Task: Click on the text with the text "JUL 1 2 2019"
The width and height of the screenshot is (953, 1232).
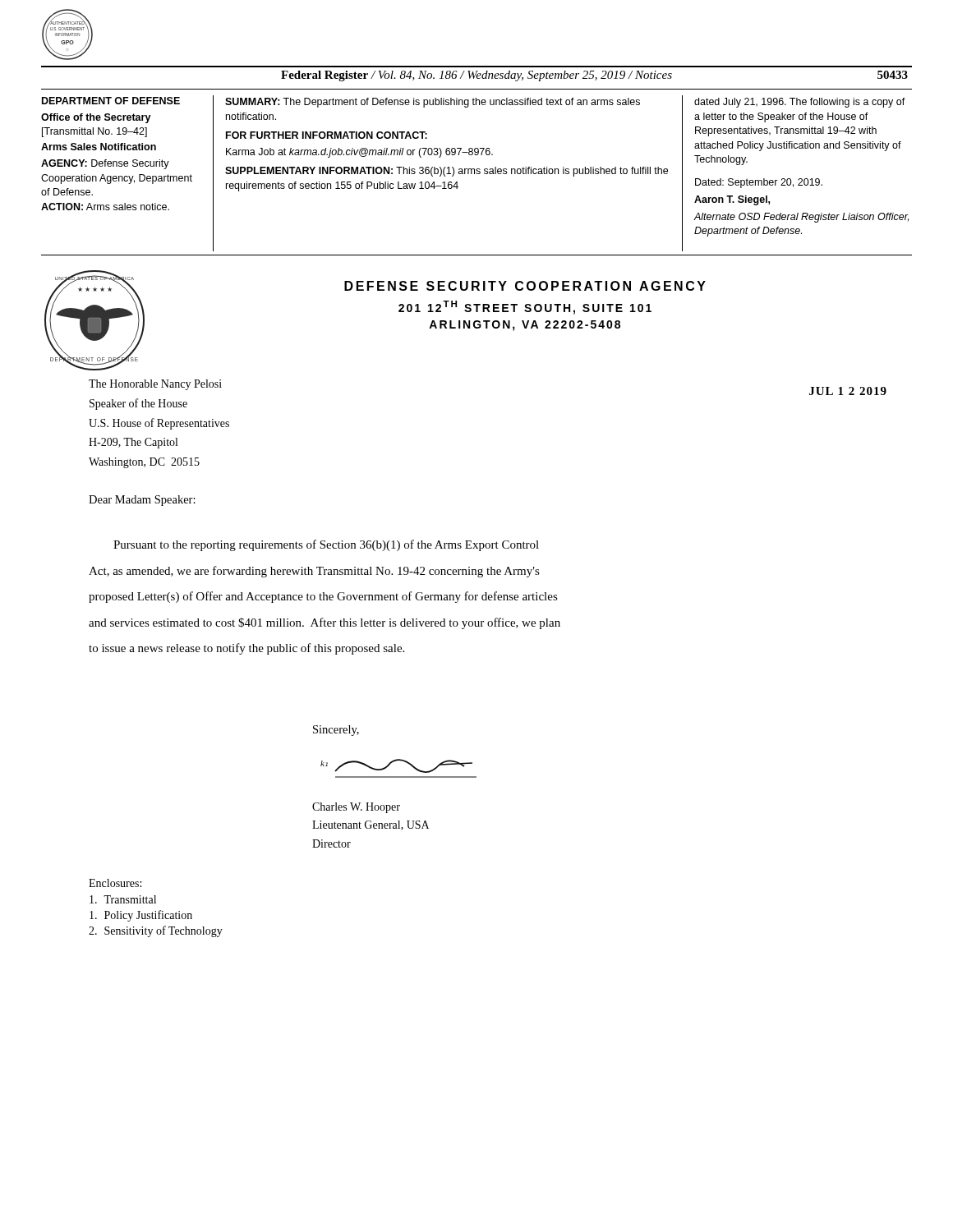Action: [848, 391]
